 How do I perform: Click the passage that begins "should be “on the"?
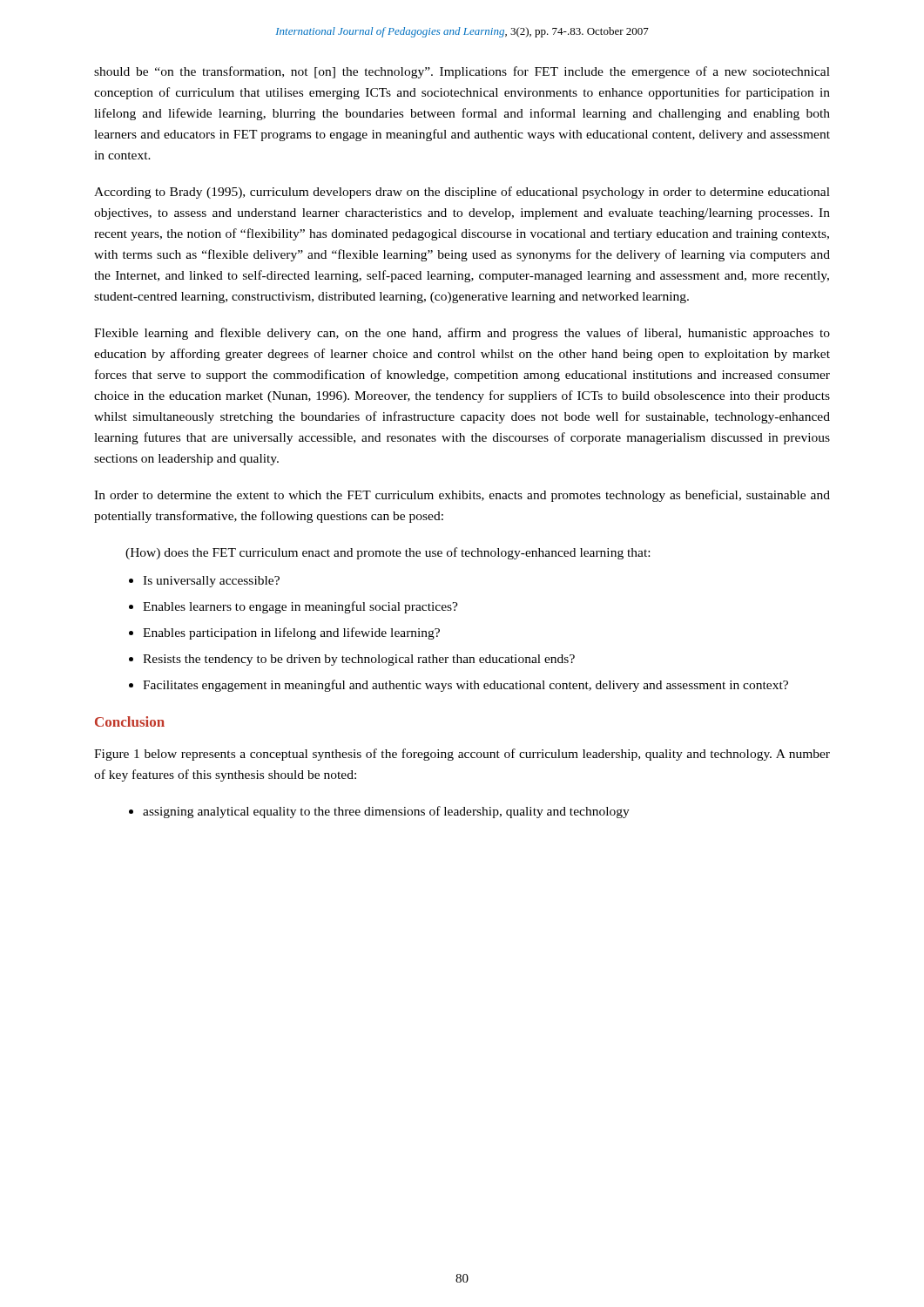(462, 113)
